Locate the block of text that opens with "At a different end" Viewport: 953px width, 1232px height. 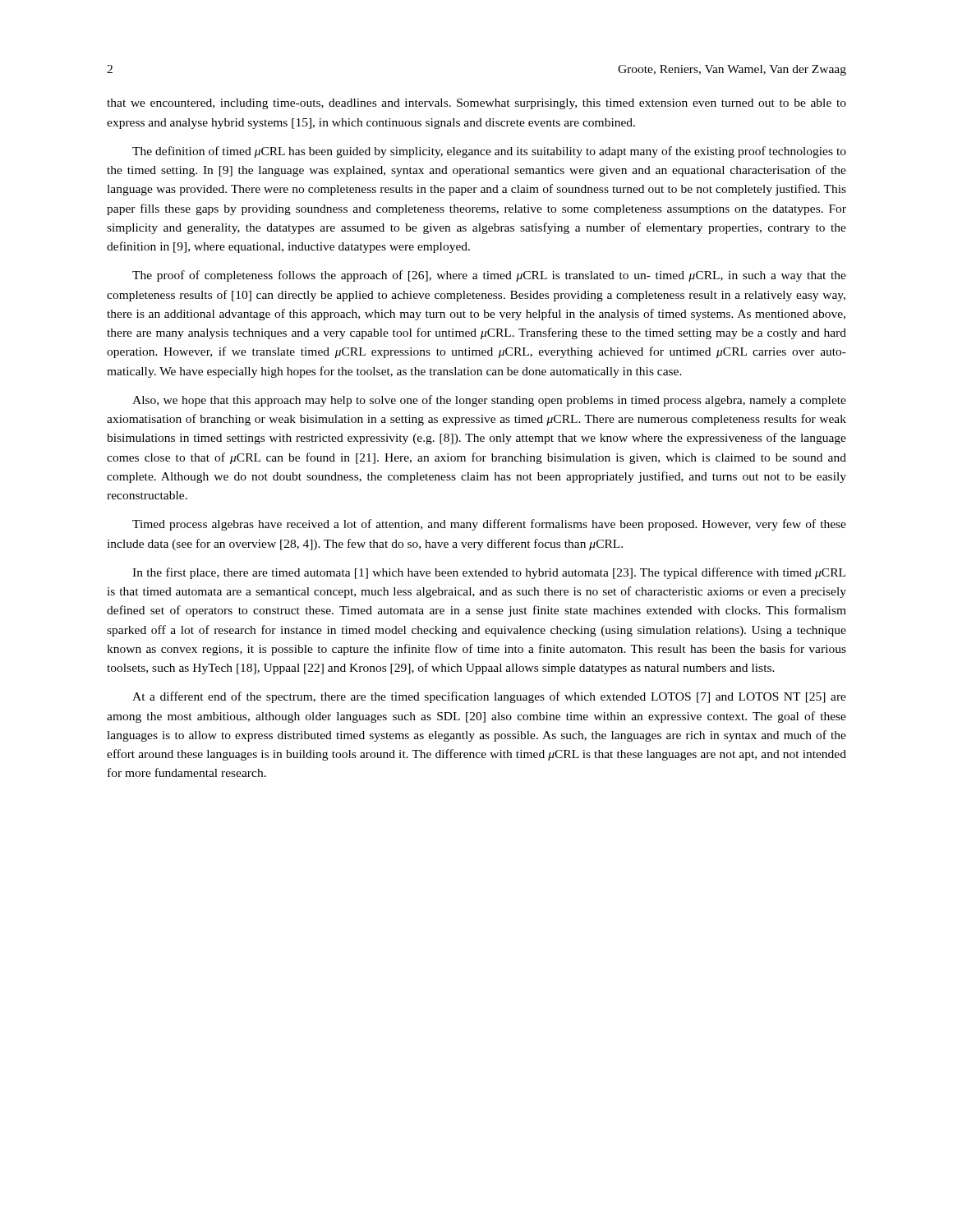coord(476,734)
